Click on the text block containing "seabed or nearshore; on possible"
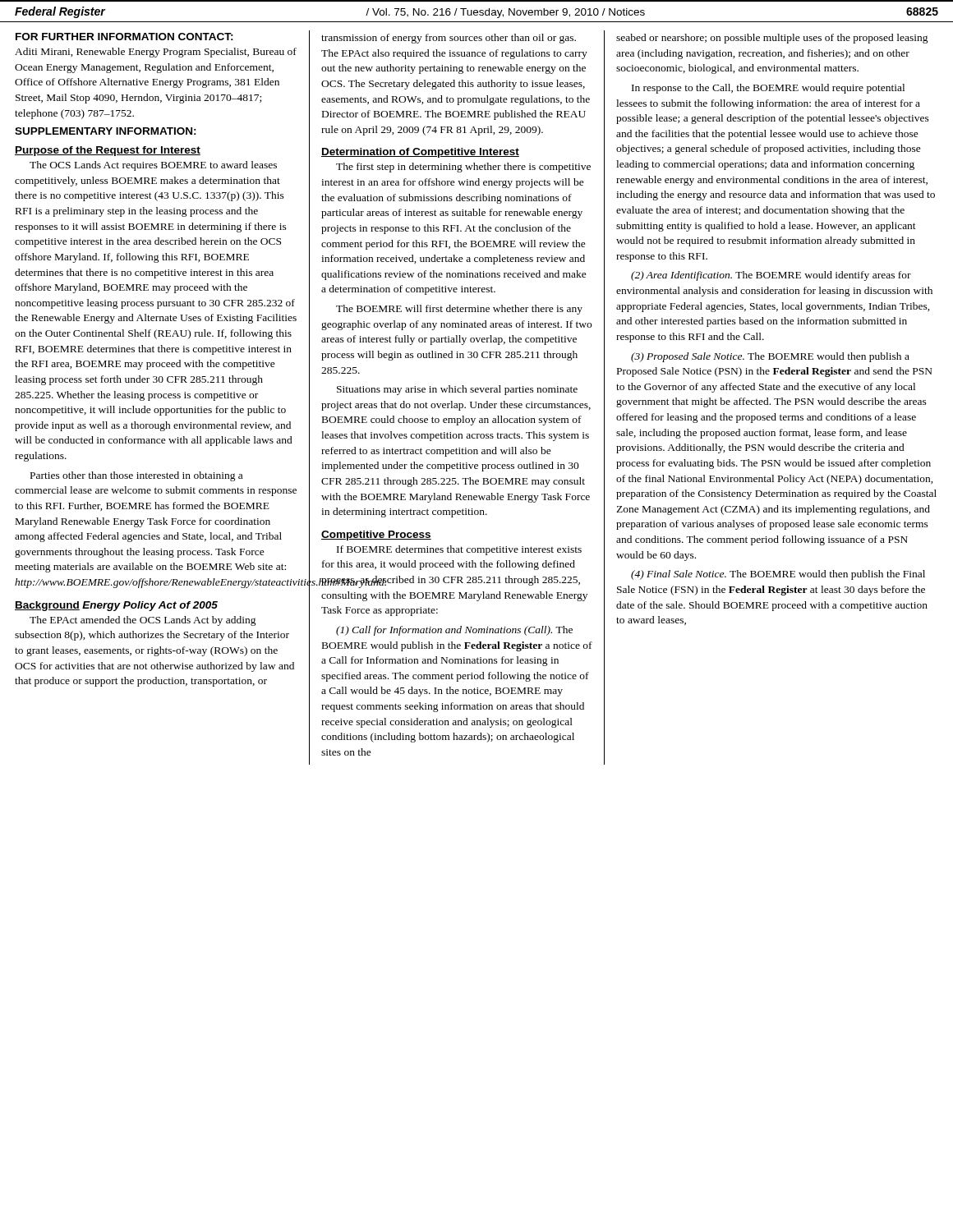This screenshot has width=953, height=1232. [772, 53]
